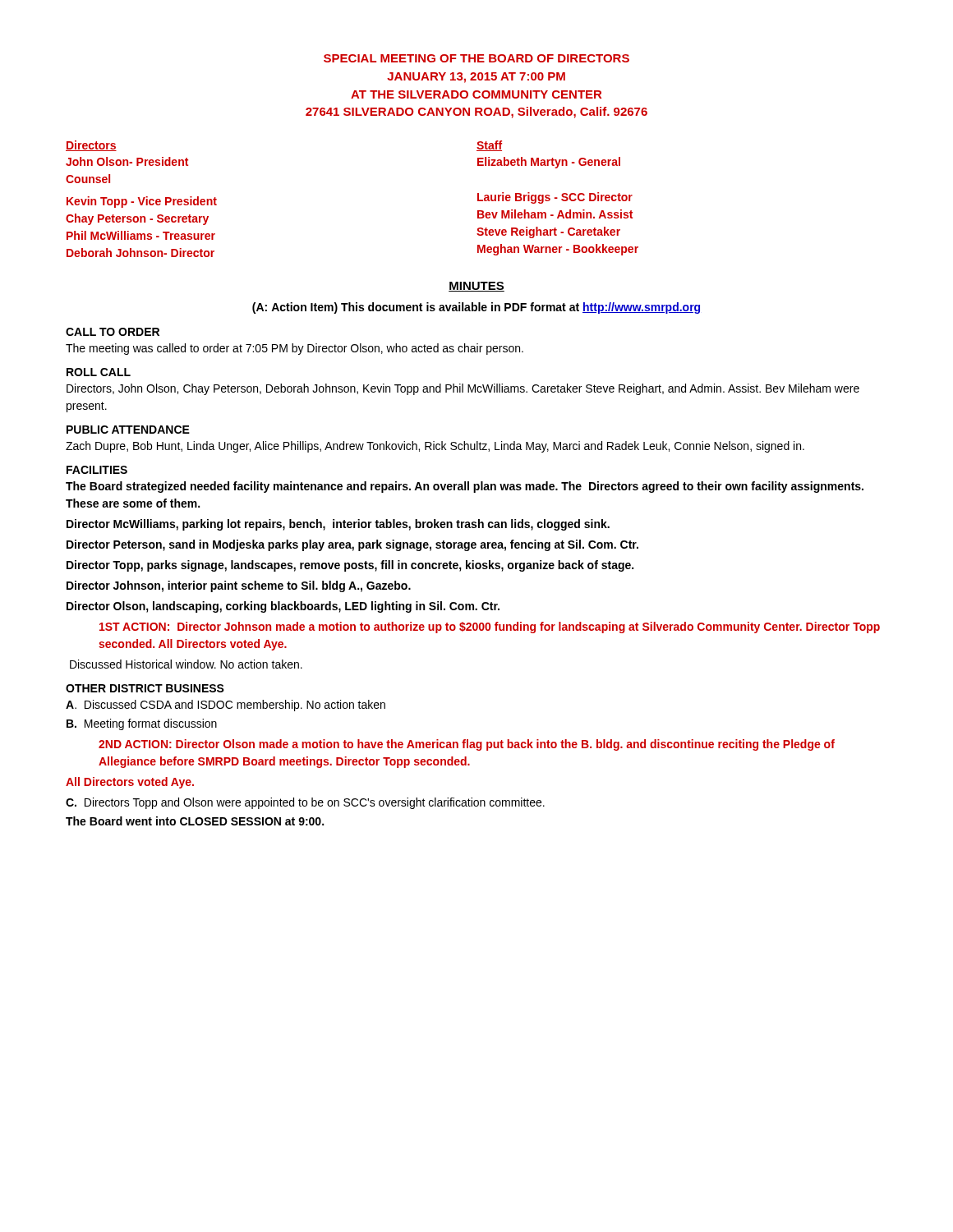Select the text block containing "Director Johnson, interior paint scheme to Sil. bldg"
953x1232 pixels.
tap(238, 586)
